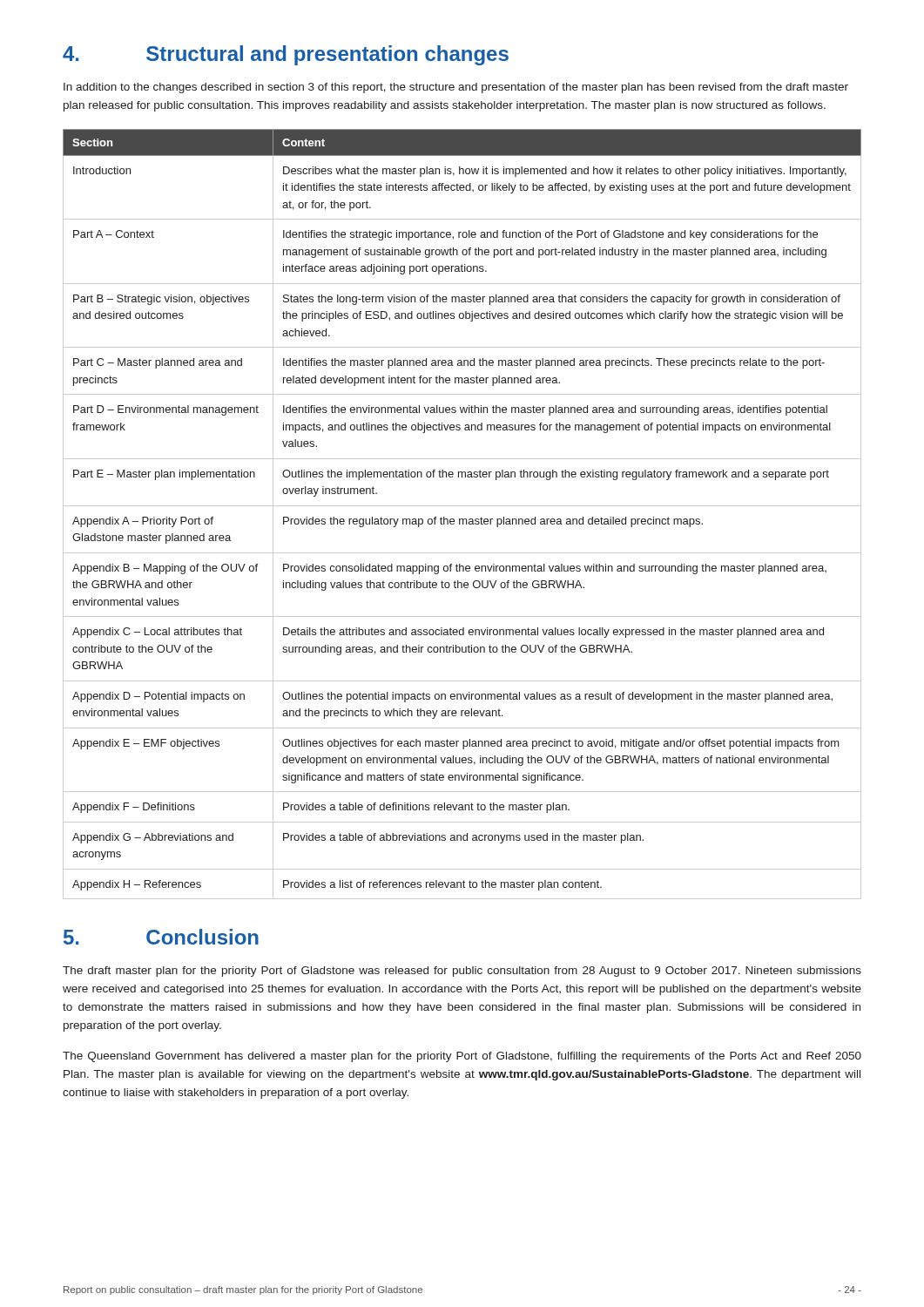Locate the passage starting "4. Structural and presentation changes"

pyautogui.click(x=286, y=54)
